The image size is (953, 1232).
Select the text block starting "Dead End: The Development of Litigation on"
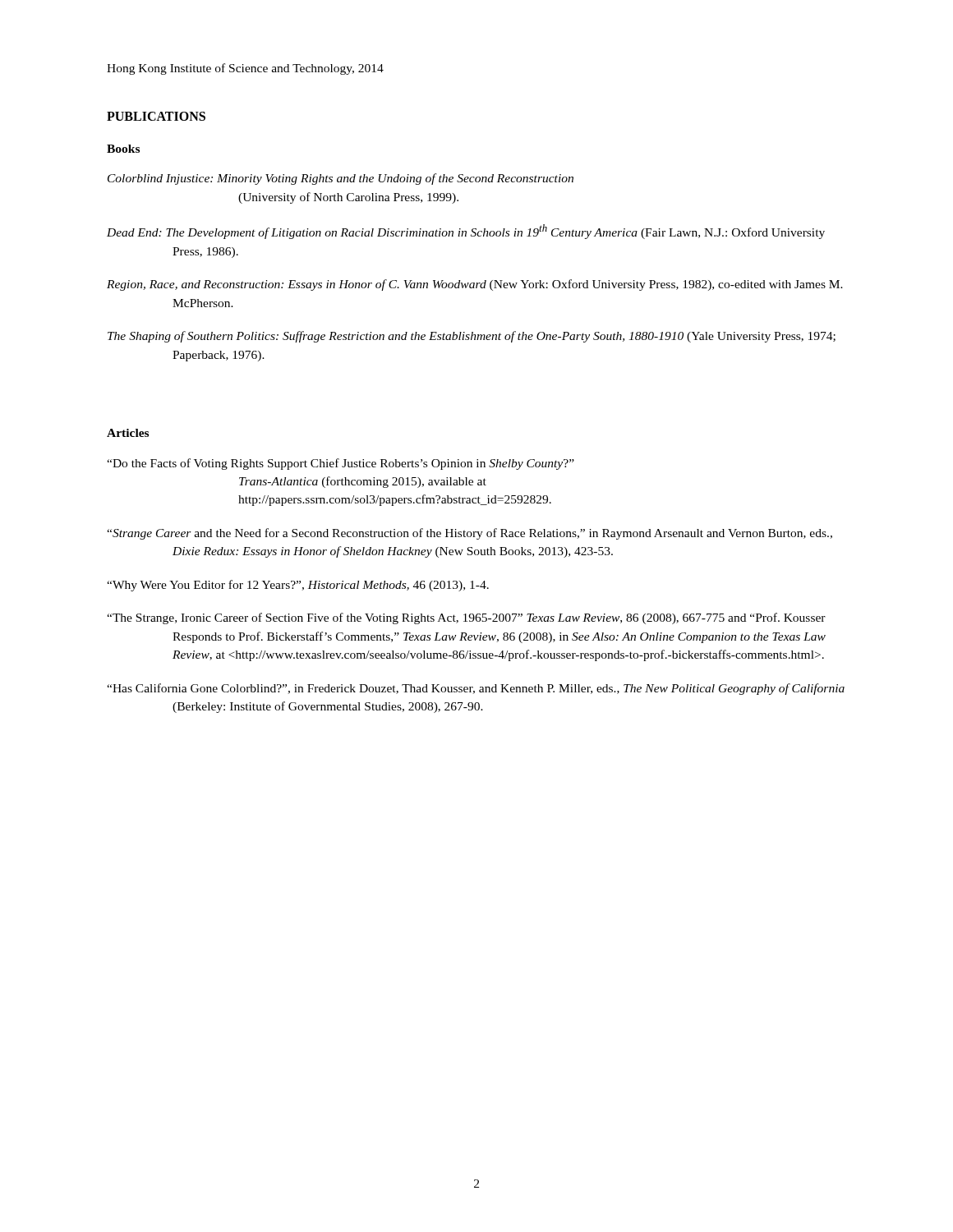[x=466, y=240]
